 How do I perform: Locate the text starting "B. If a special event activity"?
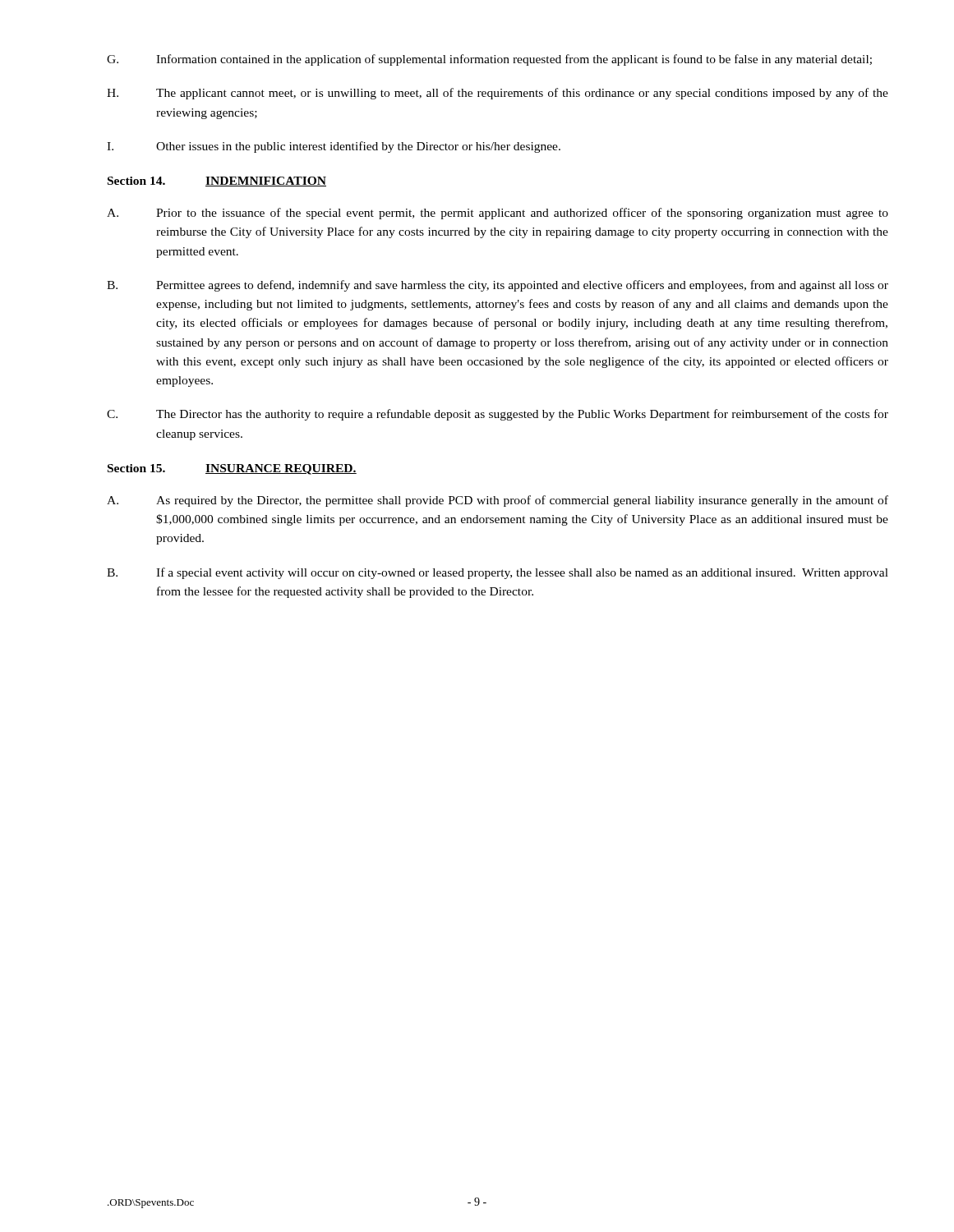498,581
